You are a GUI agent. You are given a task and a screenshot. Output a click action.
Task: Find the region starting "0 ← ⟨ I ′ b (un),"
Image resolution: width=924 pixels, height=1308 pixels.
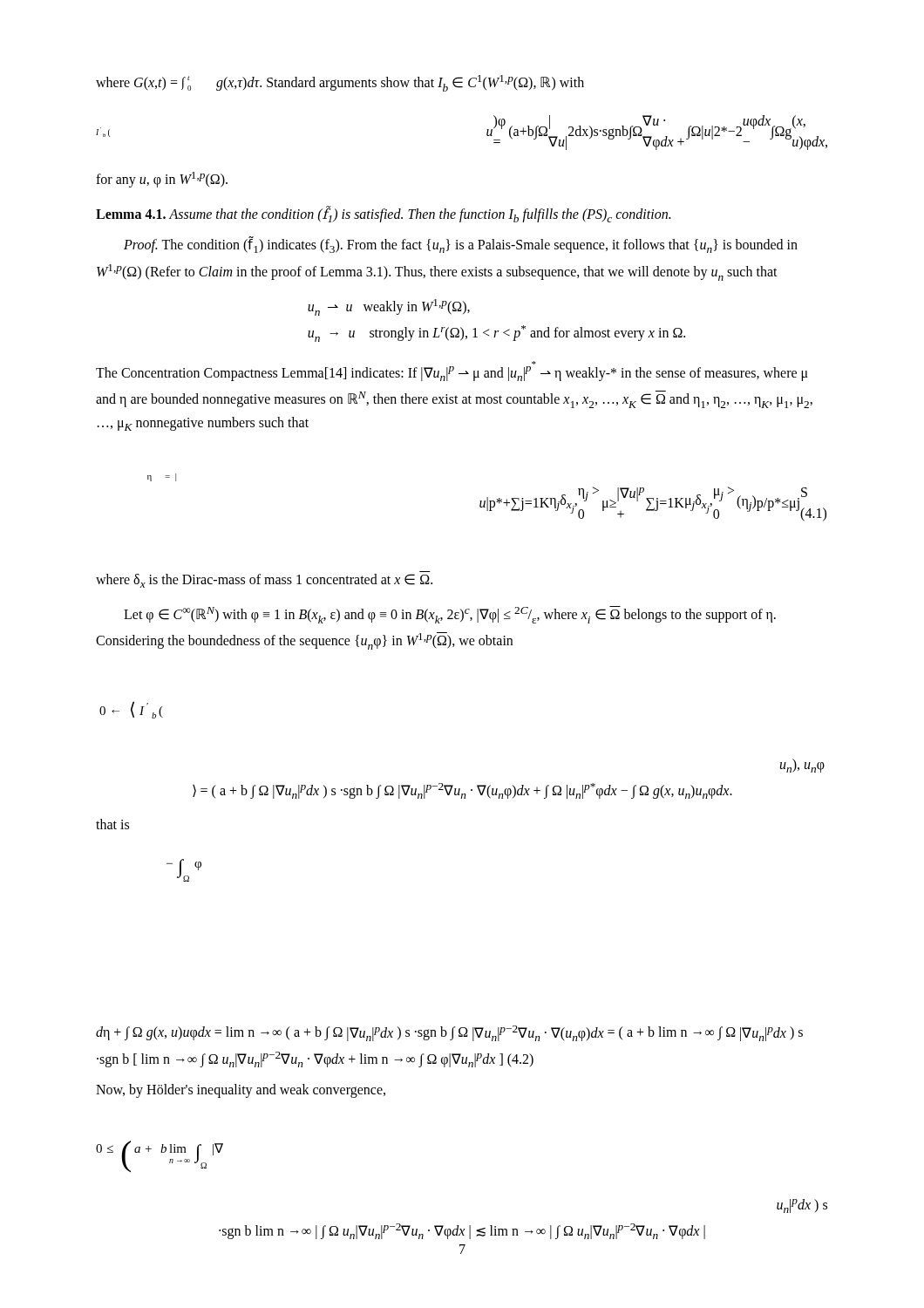(x=131, y=710)
